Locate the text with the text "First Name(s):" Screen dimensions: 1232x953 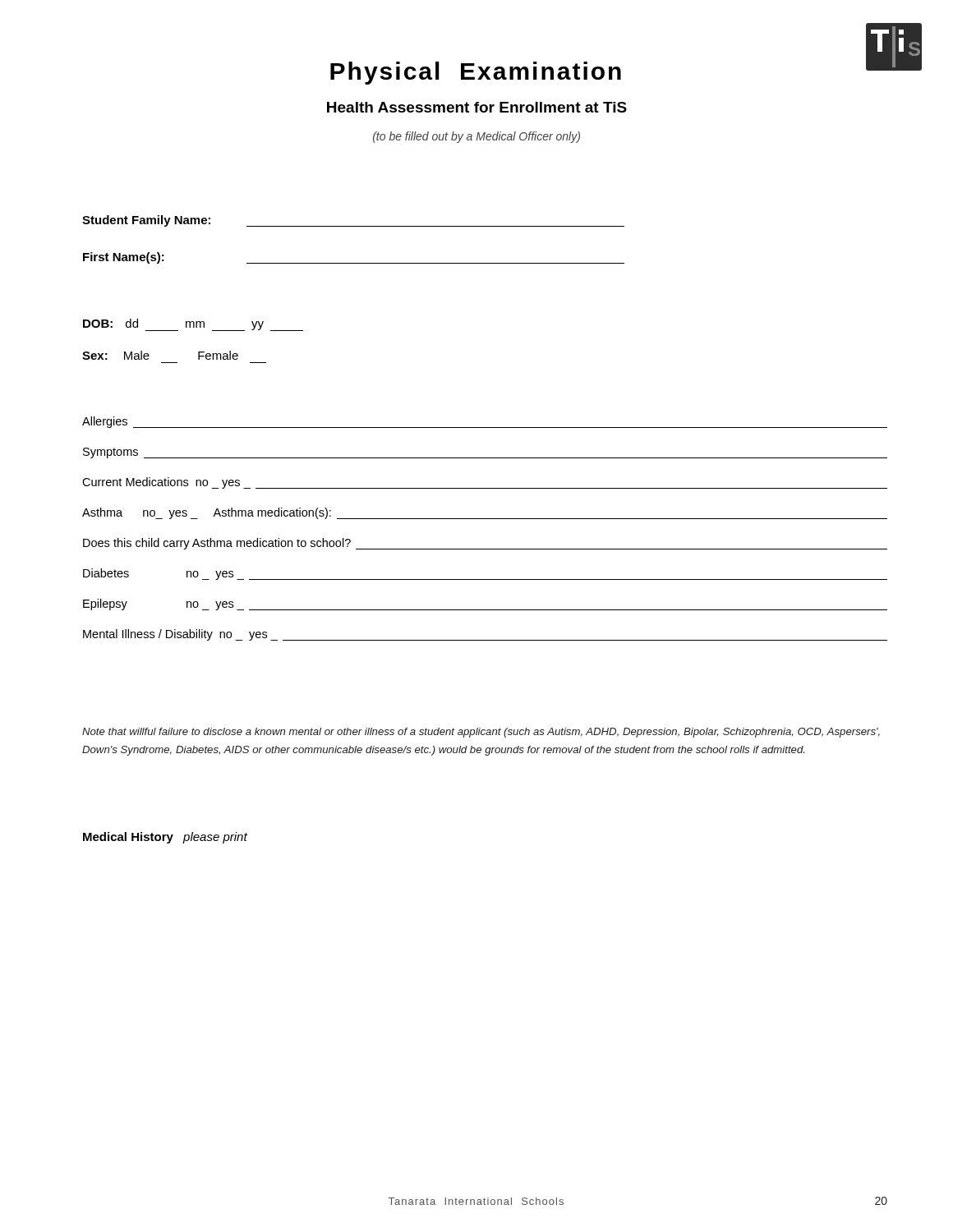pyautogui.click(x=485, y=255)
